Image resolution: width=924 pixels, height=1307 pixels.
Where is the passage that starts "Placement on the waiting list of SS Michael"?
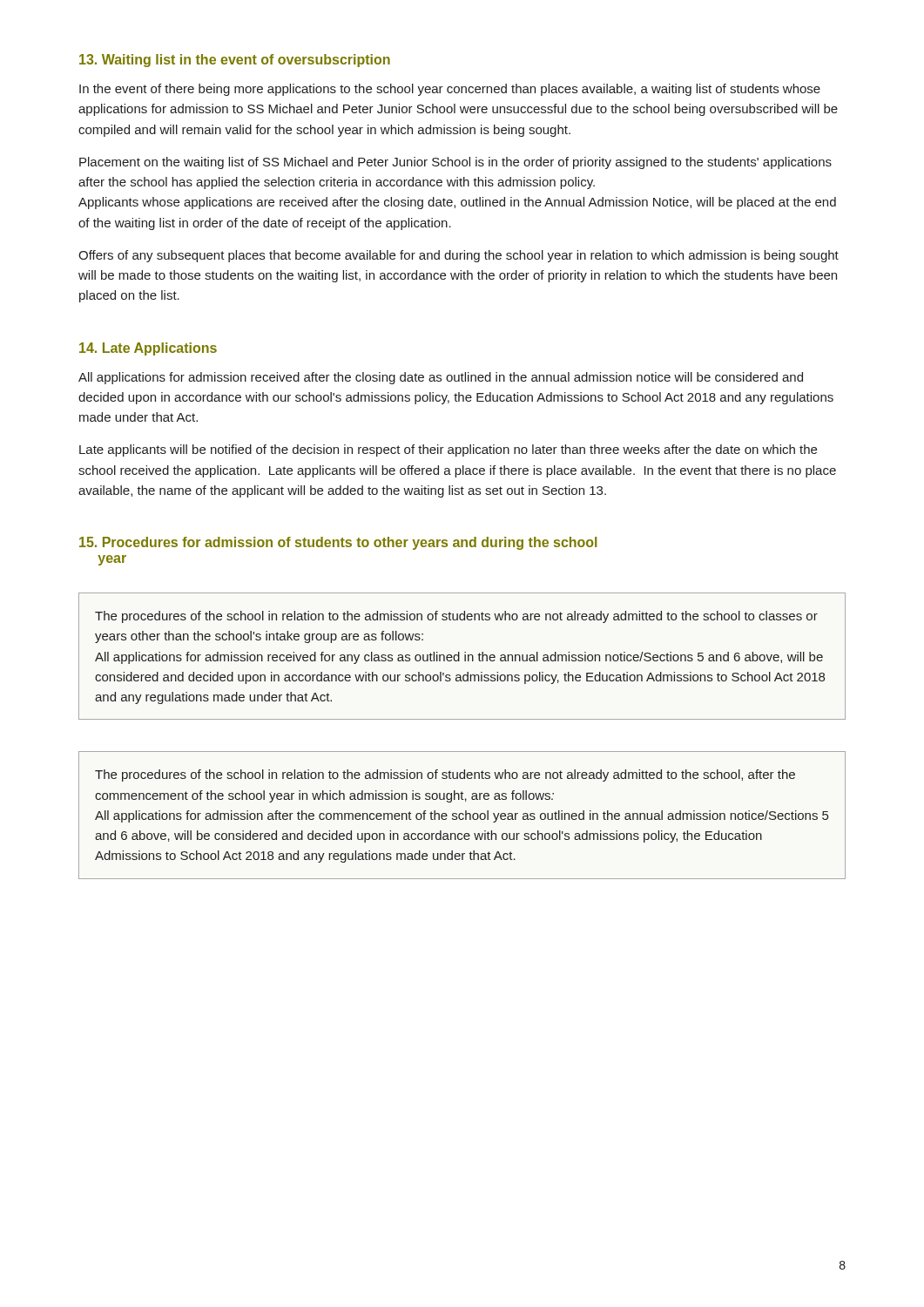(457, 192)
